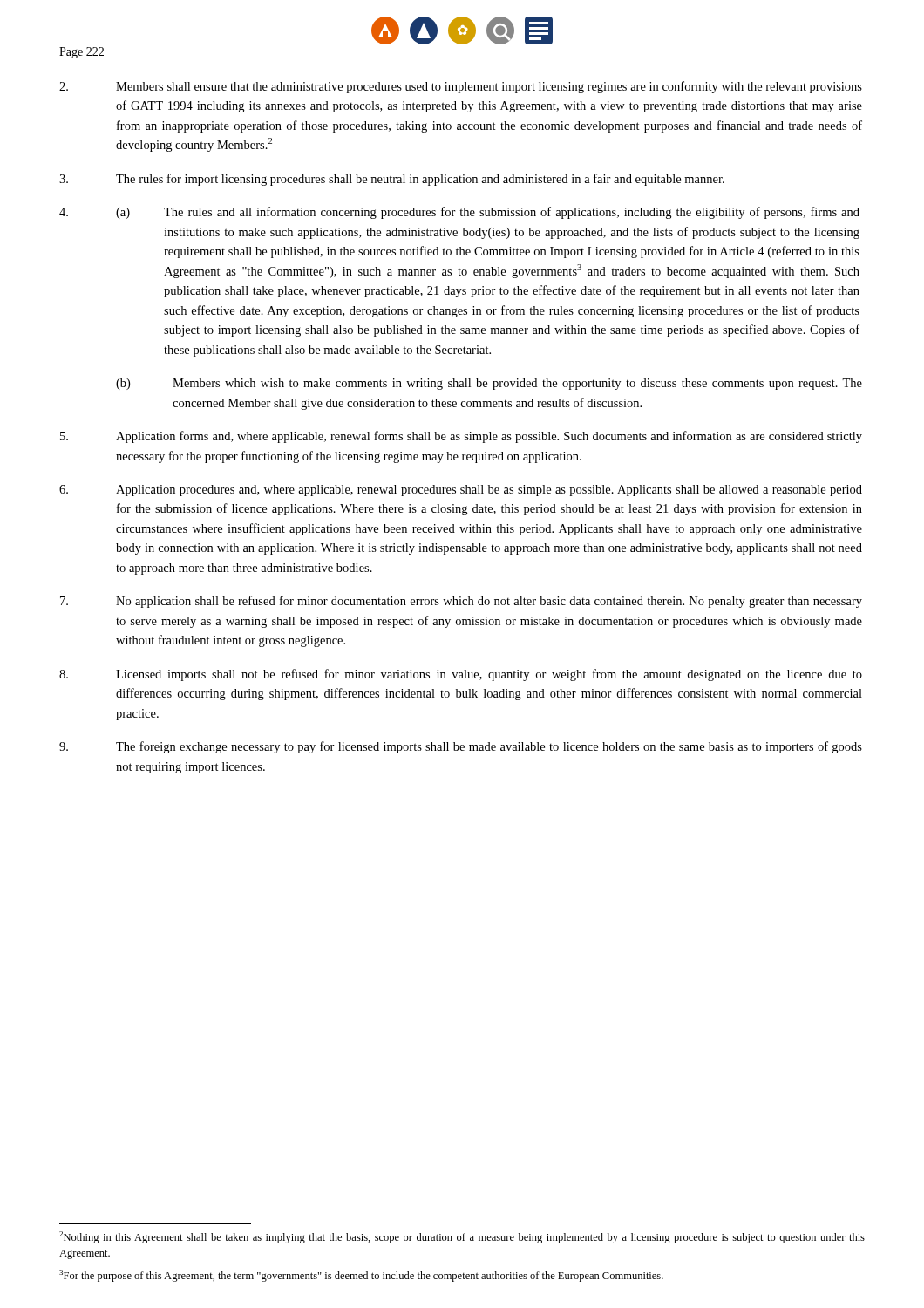The height and width of the screenshot is (1308, 924).
Task: Locate the footnote containing "2Nothing in this"
Action: [462, 1244]
